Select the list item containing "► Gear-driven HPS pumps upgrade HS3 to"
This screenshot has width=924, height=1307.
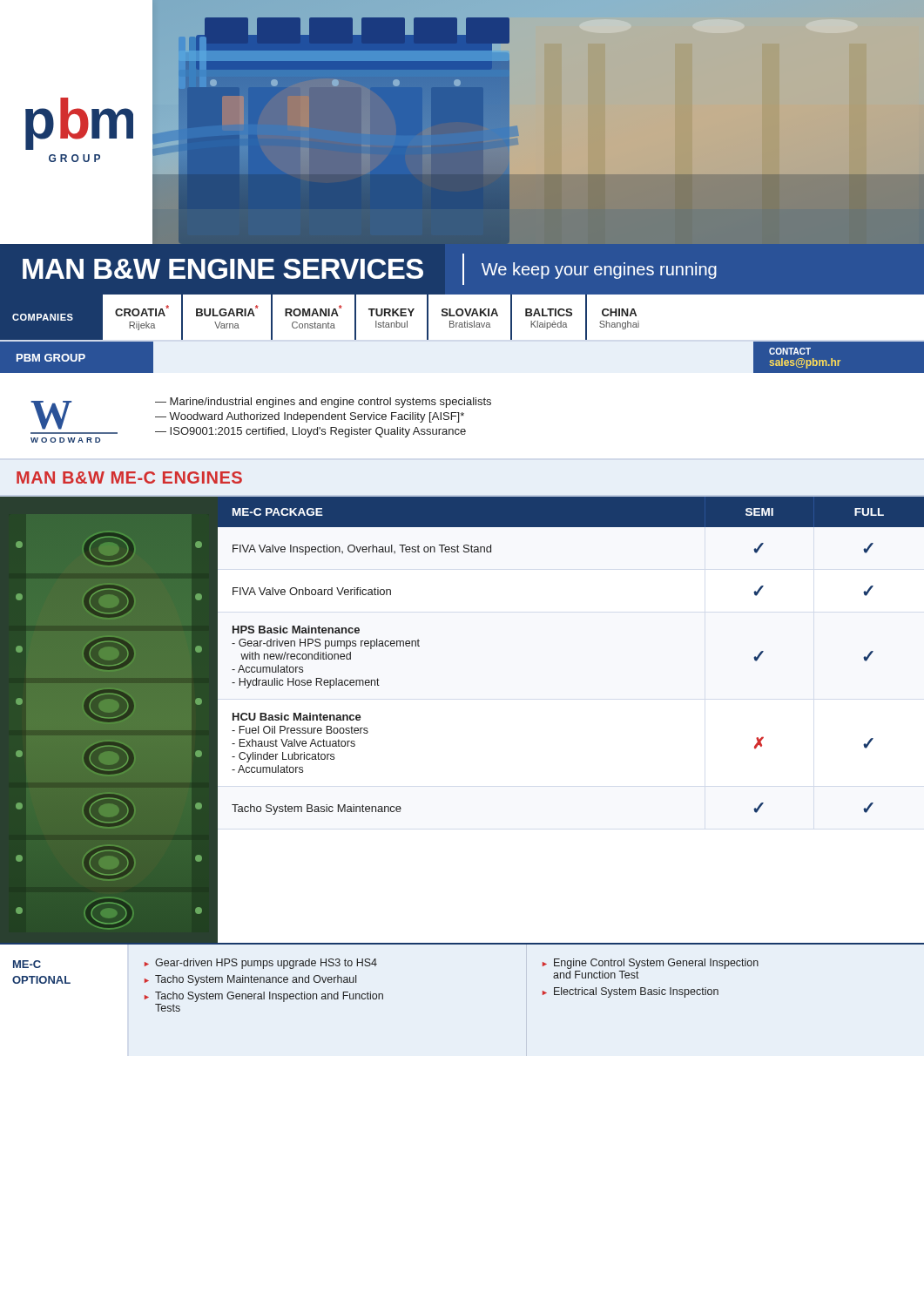pyautogui.click(x=260, y=963)
